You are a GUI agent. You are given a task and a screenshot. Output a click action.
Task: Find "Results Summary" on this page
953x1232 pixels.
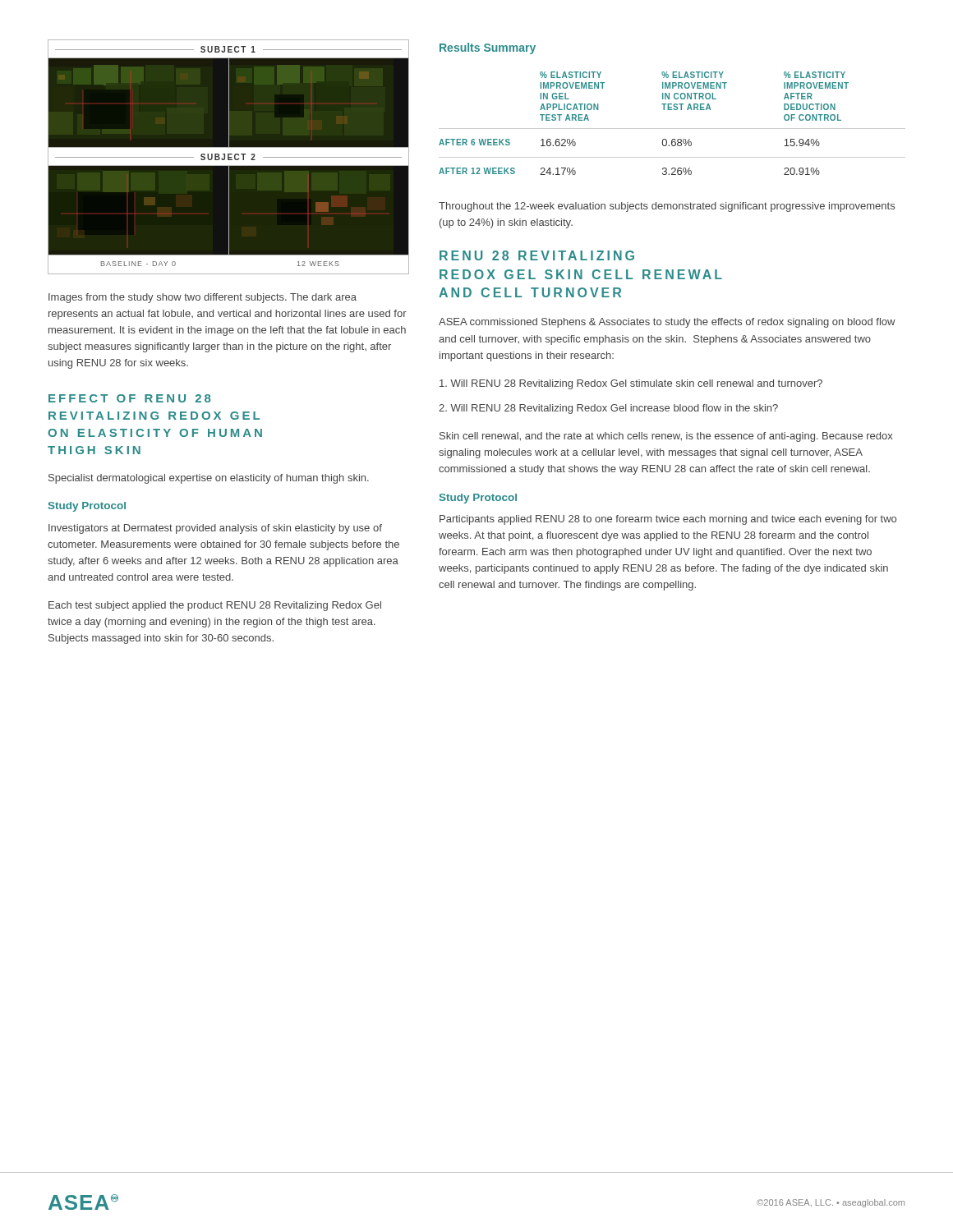[x=487, y=48]
